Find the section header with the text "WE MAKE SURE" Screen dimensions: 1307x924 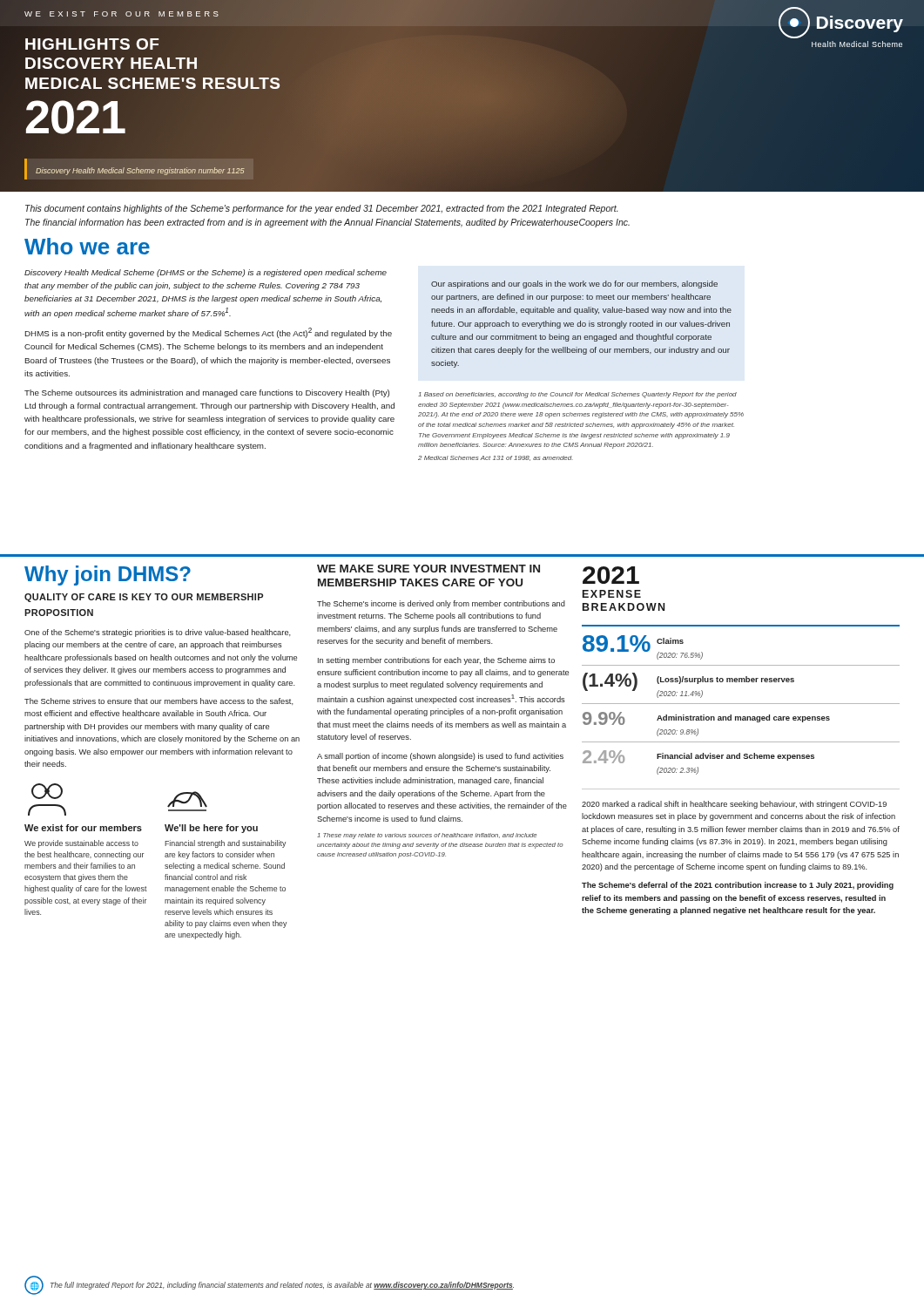point(443,576)
